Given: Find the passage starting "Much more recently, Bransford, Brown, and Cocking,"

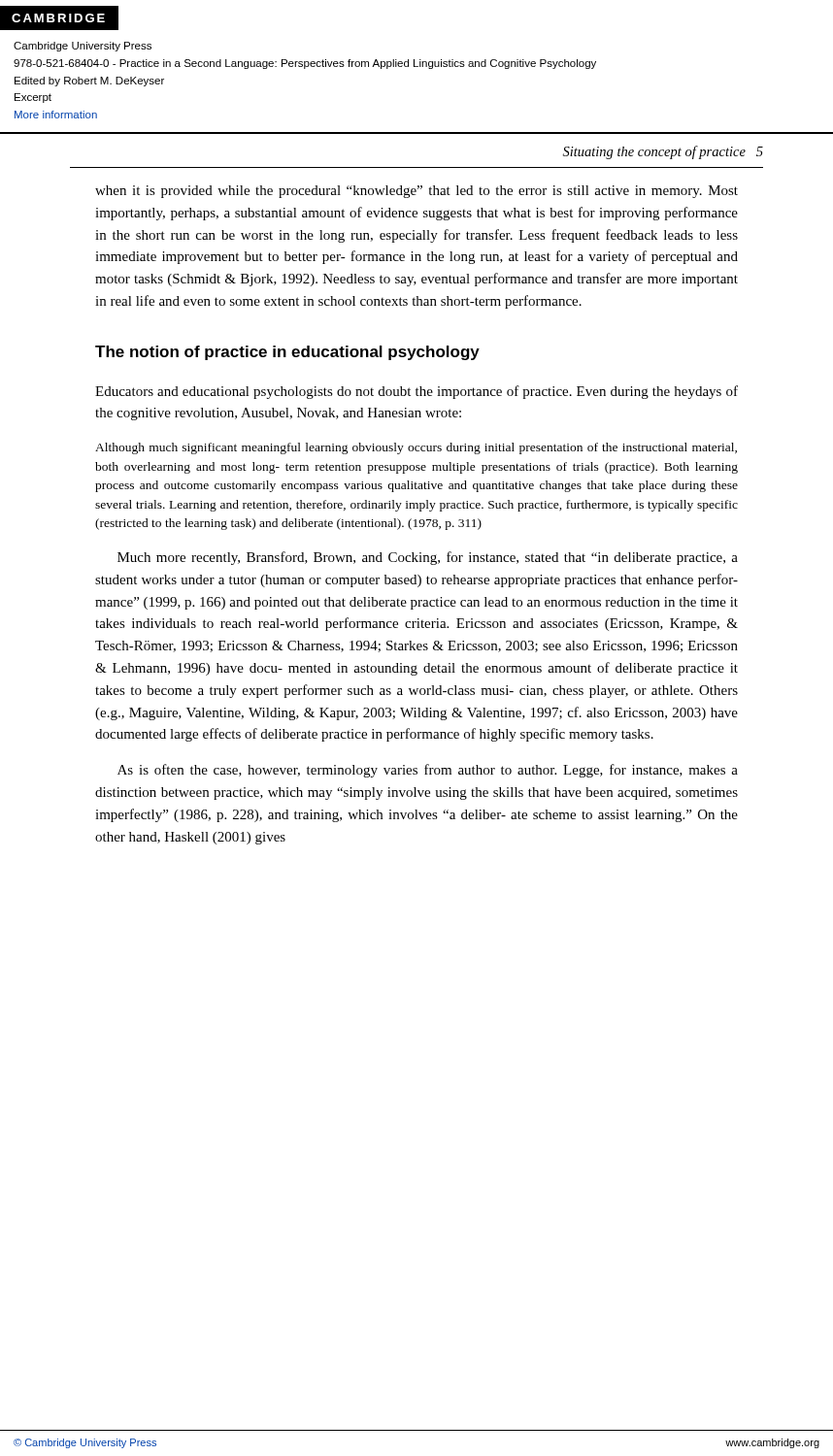Looking at the screenshot, I should pyautogui.click(x=416, y=646).
